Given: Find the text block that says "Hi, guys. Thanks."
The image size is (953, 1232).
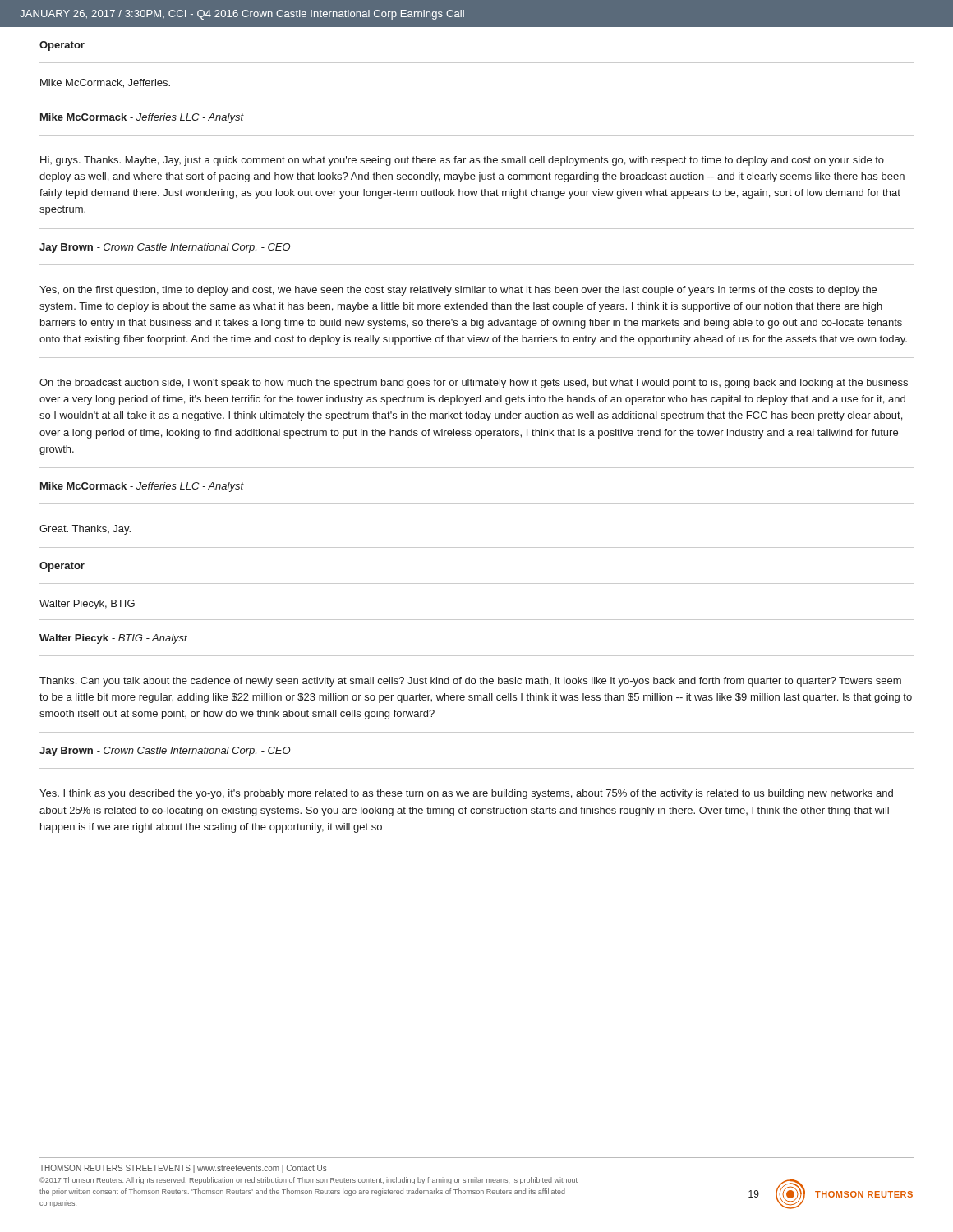Looking at the screenshot, I should [476, 185].
